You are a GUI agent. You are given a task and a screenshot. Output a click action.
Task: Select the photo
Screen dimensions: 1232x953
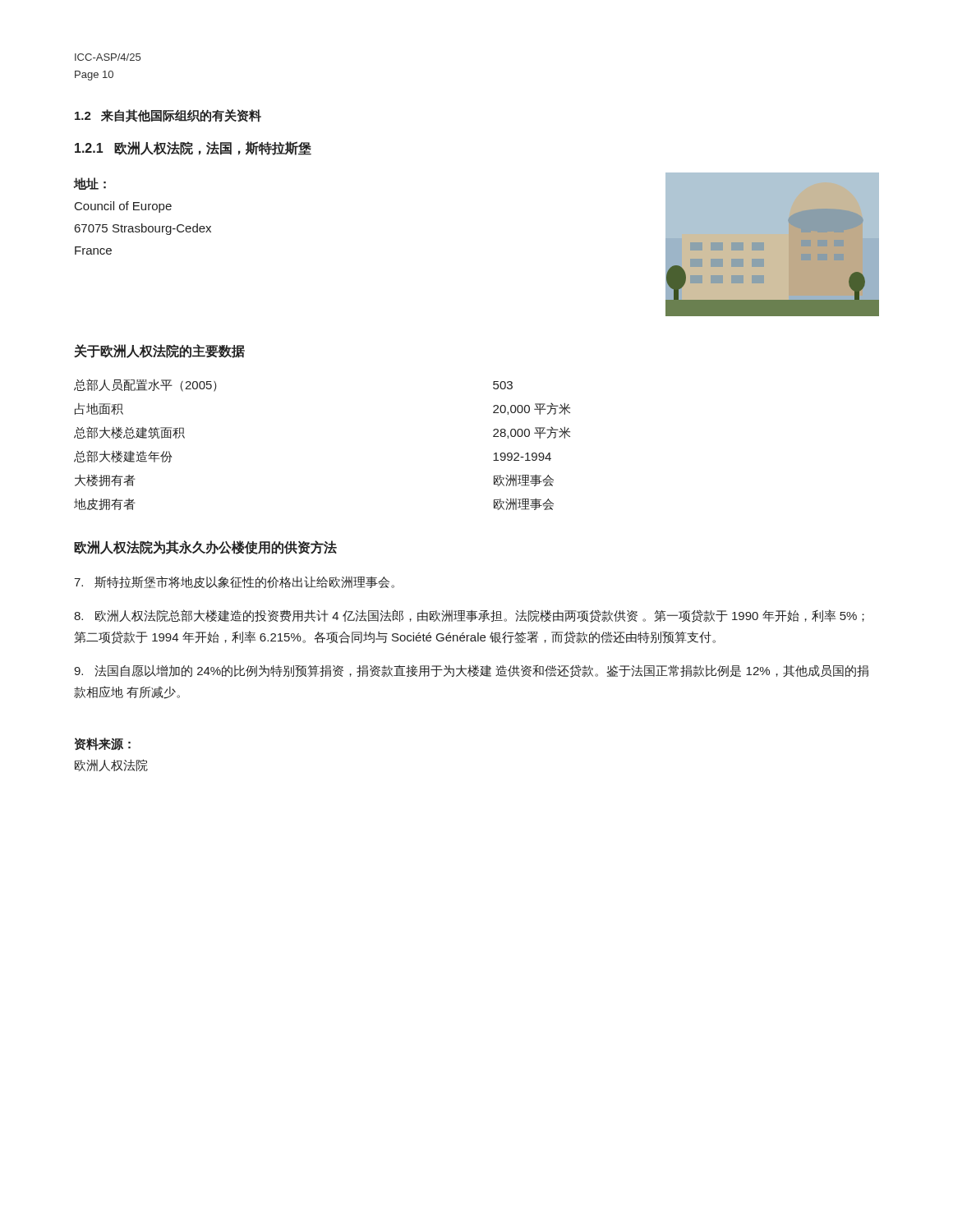(772, 245)
